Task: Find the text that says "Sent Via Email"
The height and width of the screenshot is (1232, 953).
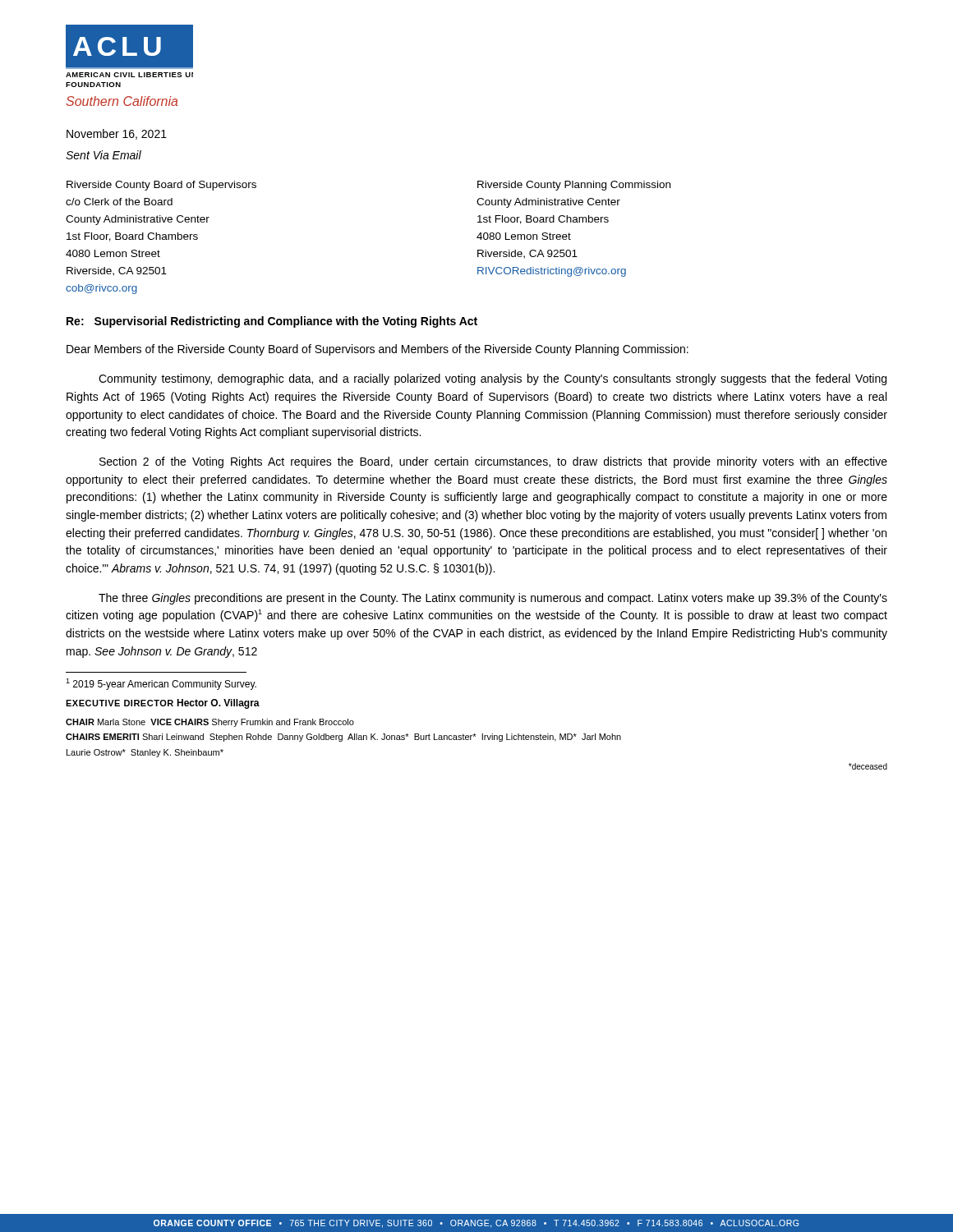Action: [103, 155]
